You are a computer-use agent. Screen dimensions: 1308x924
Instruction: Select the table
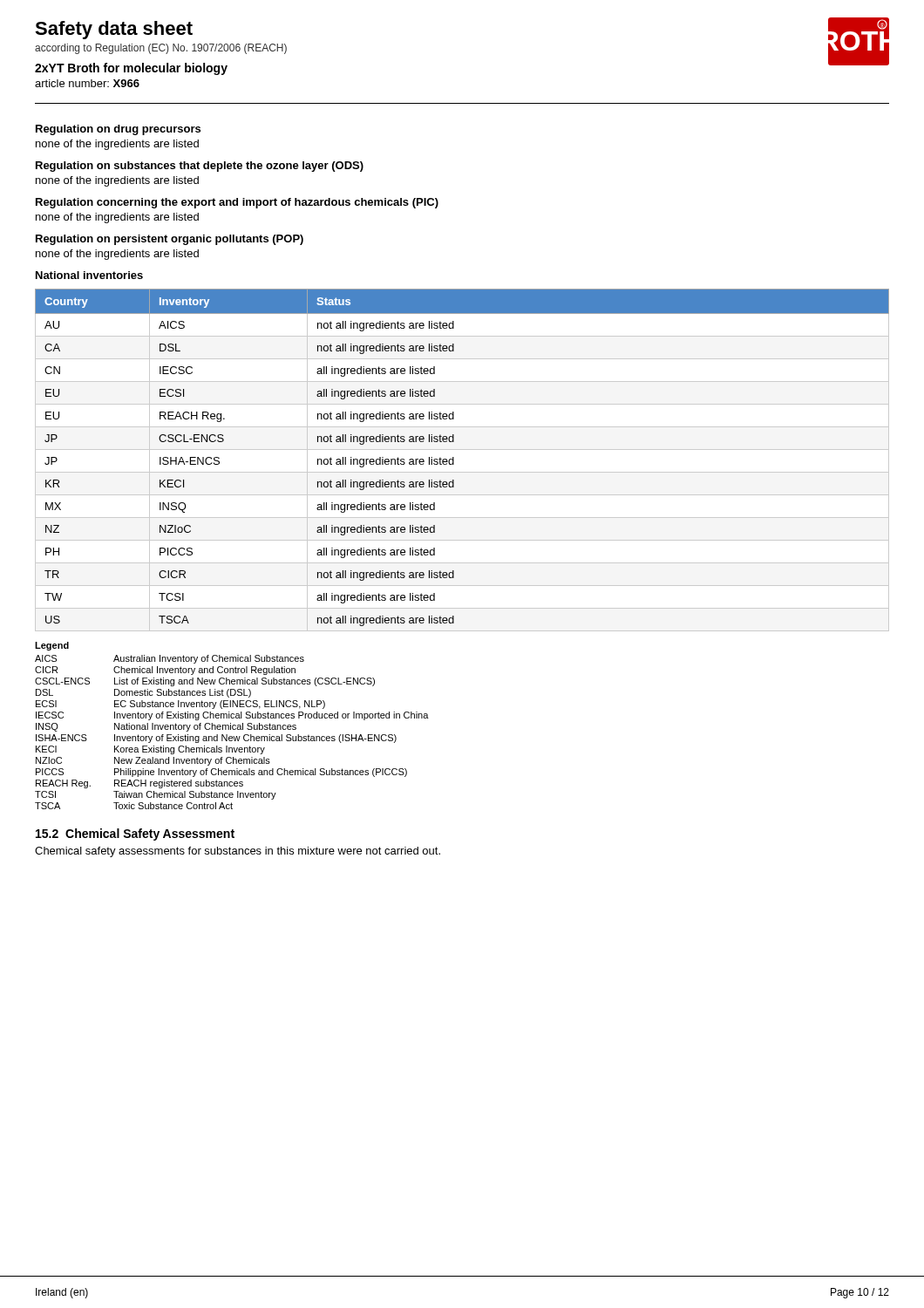pyautogui.click(x=462, y=460)
